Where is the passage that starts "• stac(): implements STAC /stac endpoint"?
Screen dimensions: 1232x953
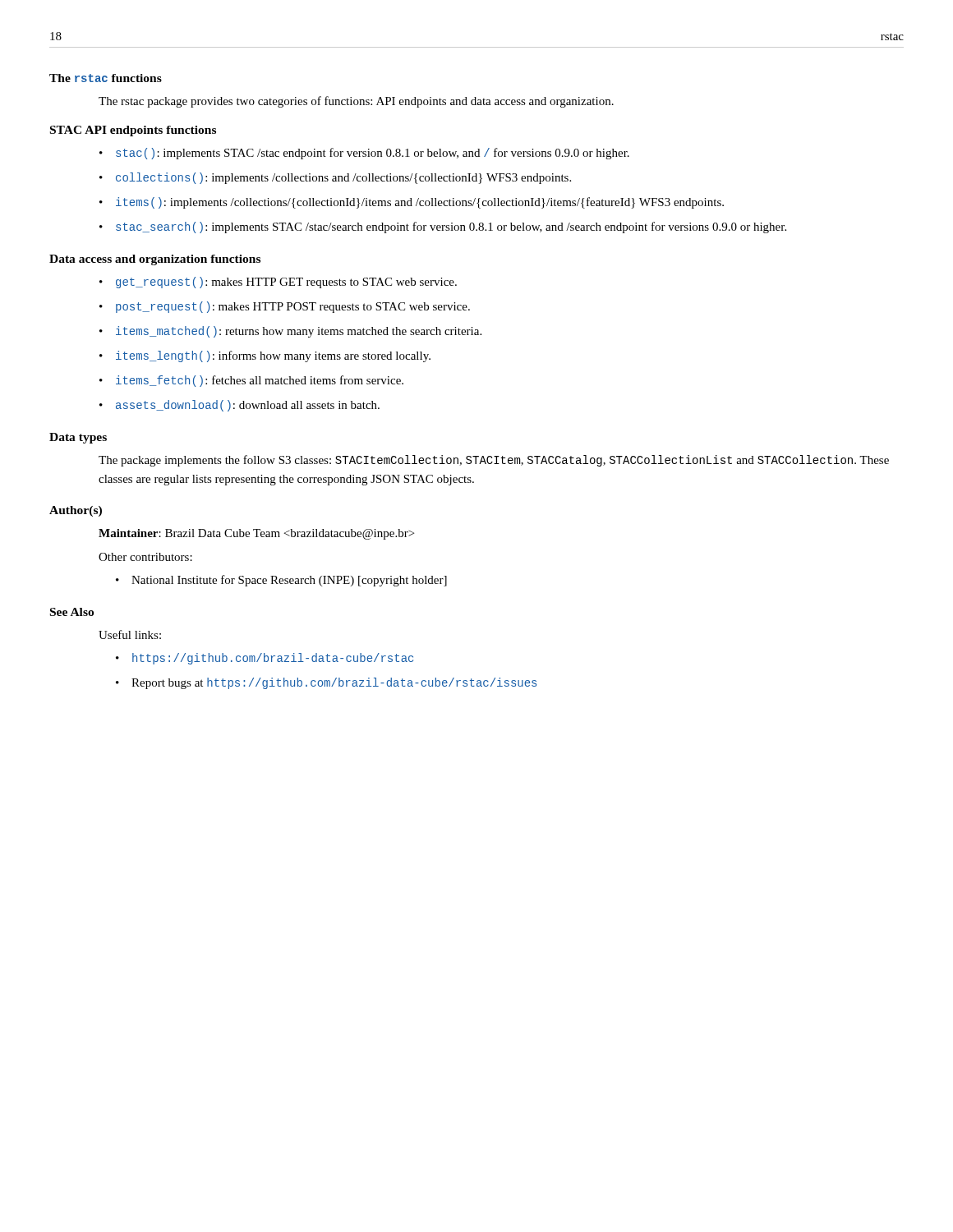coord(364,153)
